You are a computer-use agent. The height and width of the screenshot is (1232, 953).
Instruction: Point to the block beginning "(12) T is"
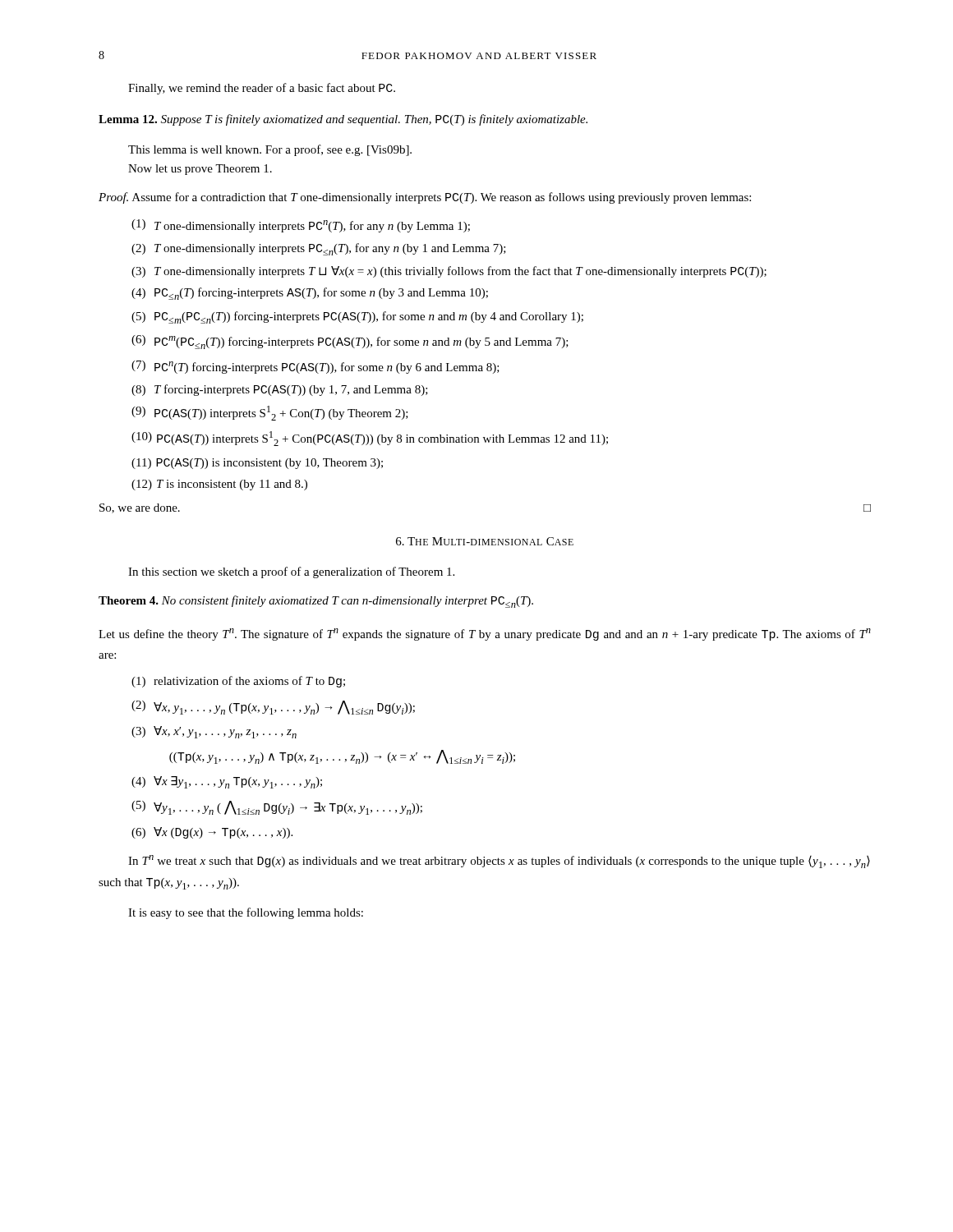(x=220, y=484)
